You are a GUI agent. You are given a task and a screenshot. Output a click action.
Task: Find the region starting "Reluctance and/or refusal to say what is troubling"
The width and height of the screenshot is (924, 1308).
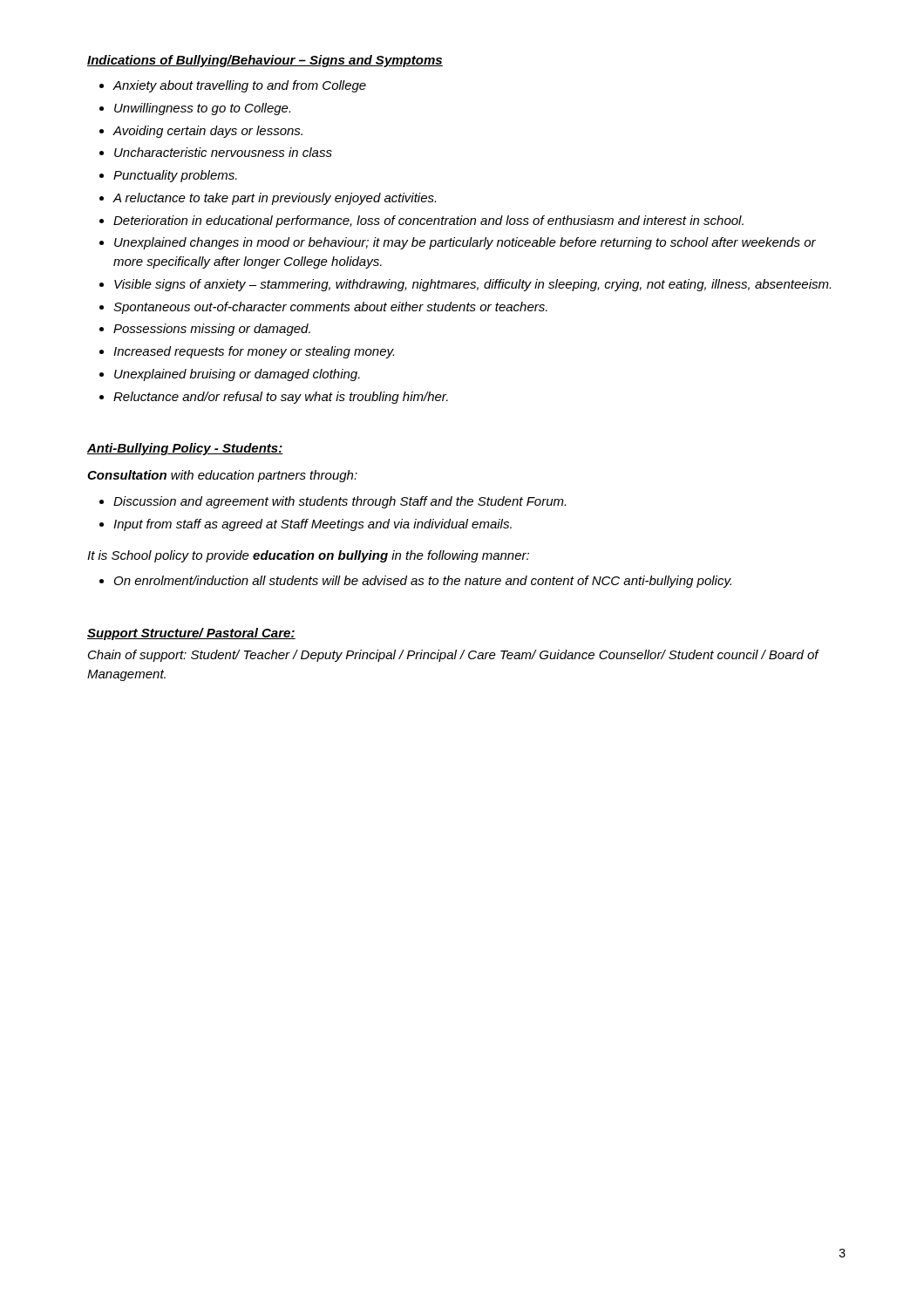pos(281,398)
